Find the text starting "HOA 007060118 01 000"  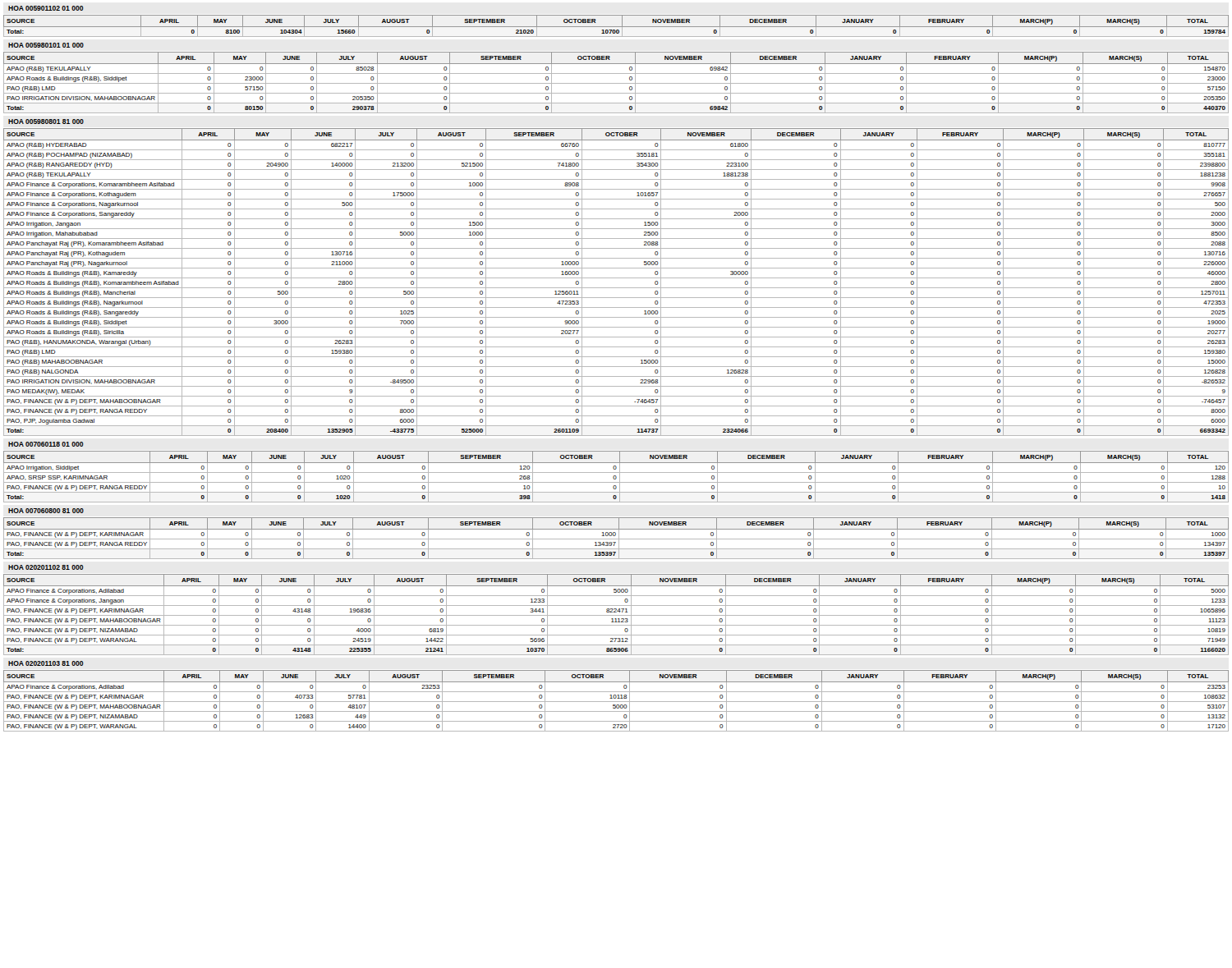46,444
